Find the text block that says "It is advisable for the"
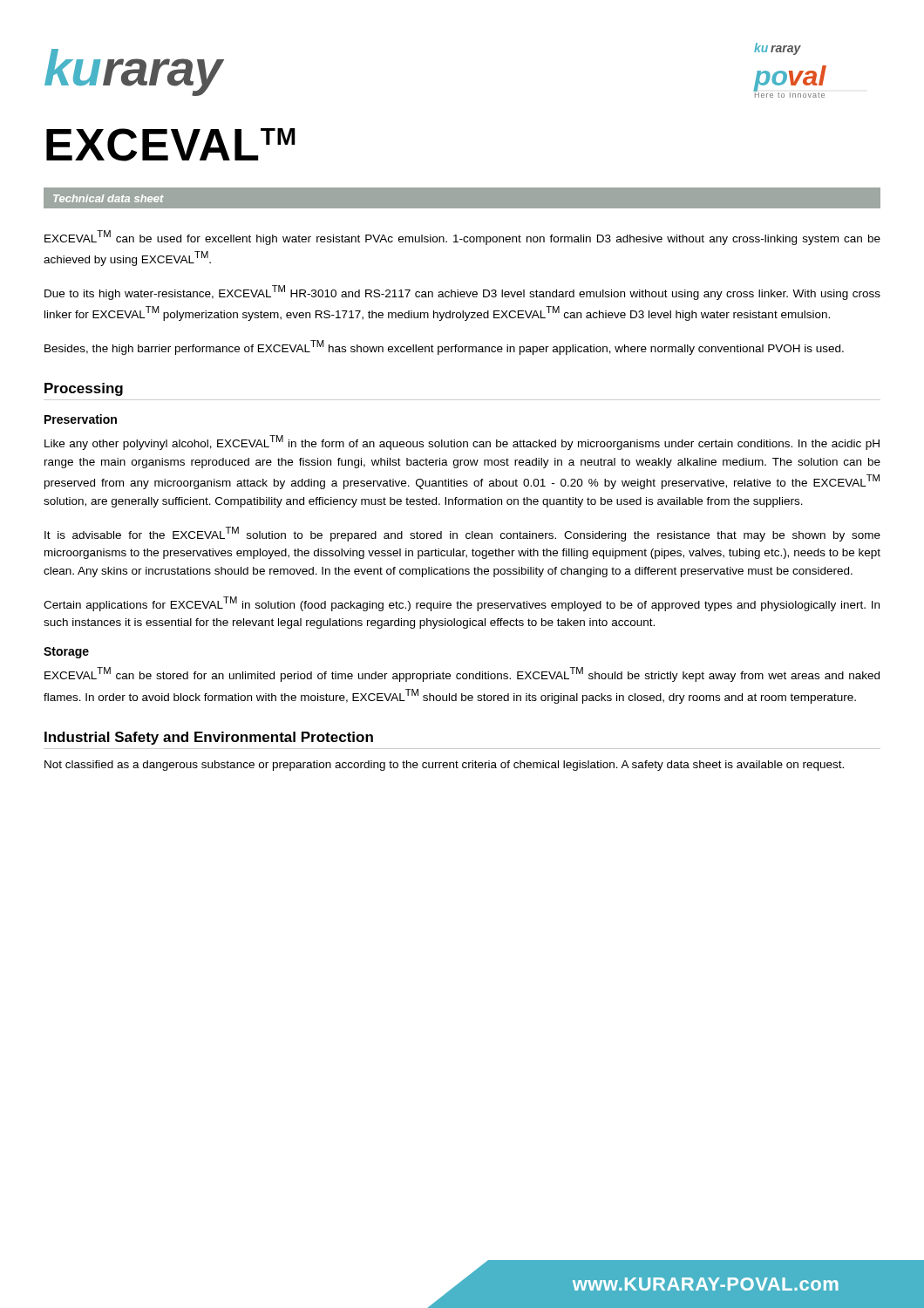This screenshot has width=924, height=1308. pos(462,551)
